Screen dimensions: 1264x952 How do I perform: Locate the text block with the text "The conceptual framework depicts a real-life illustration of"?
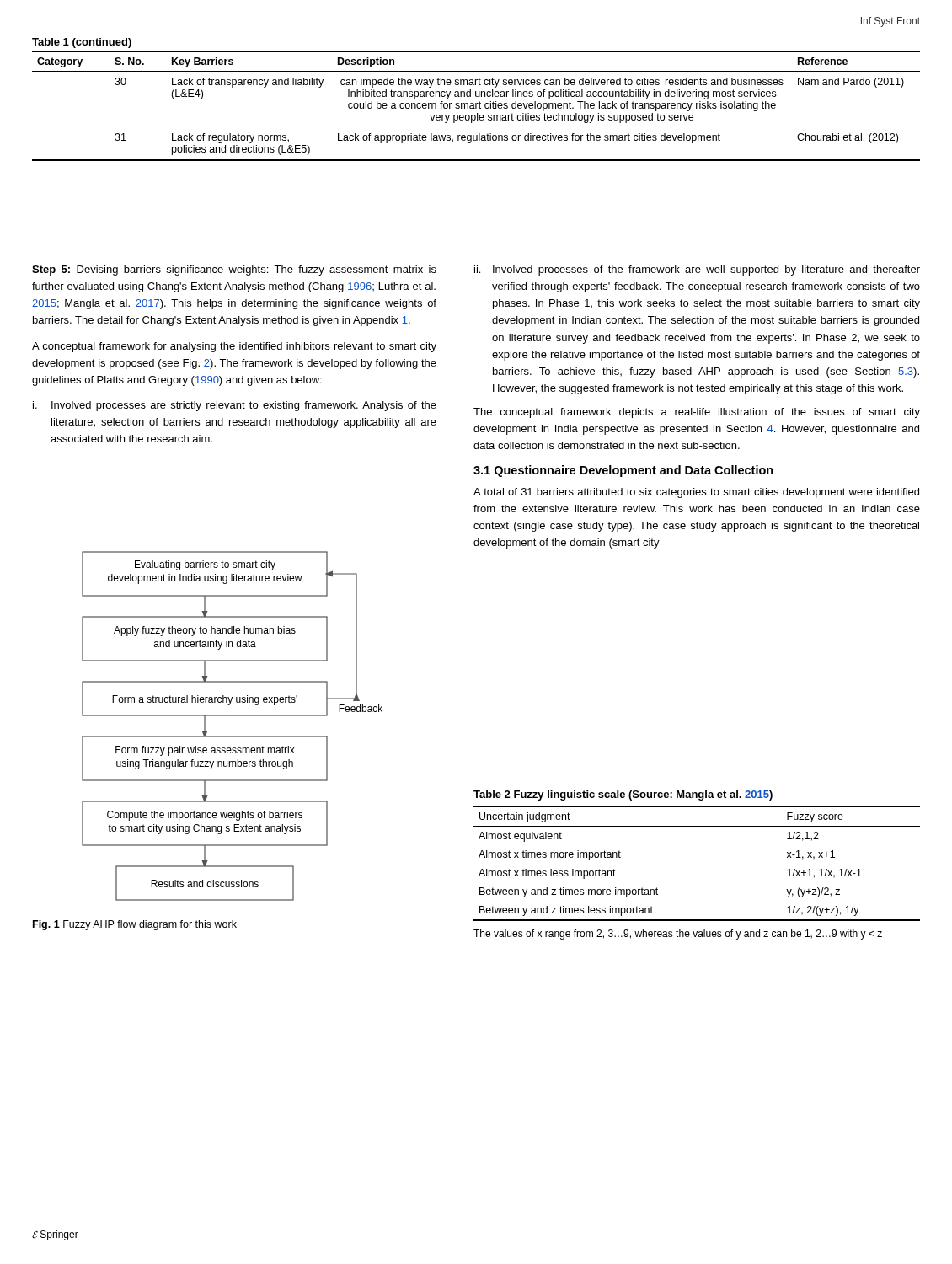click(x=697, y=429)
